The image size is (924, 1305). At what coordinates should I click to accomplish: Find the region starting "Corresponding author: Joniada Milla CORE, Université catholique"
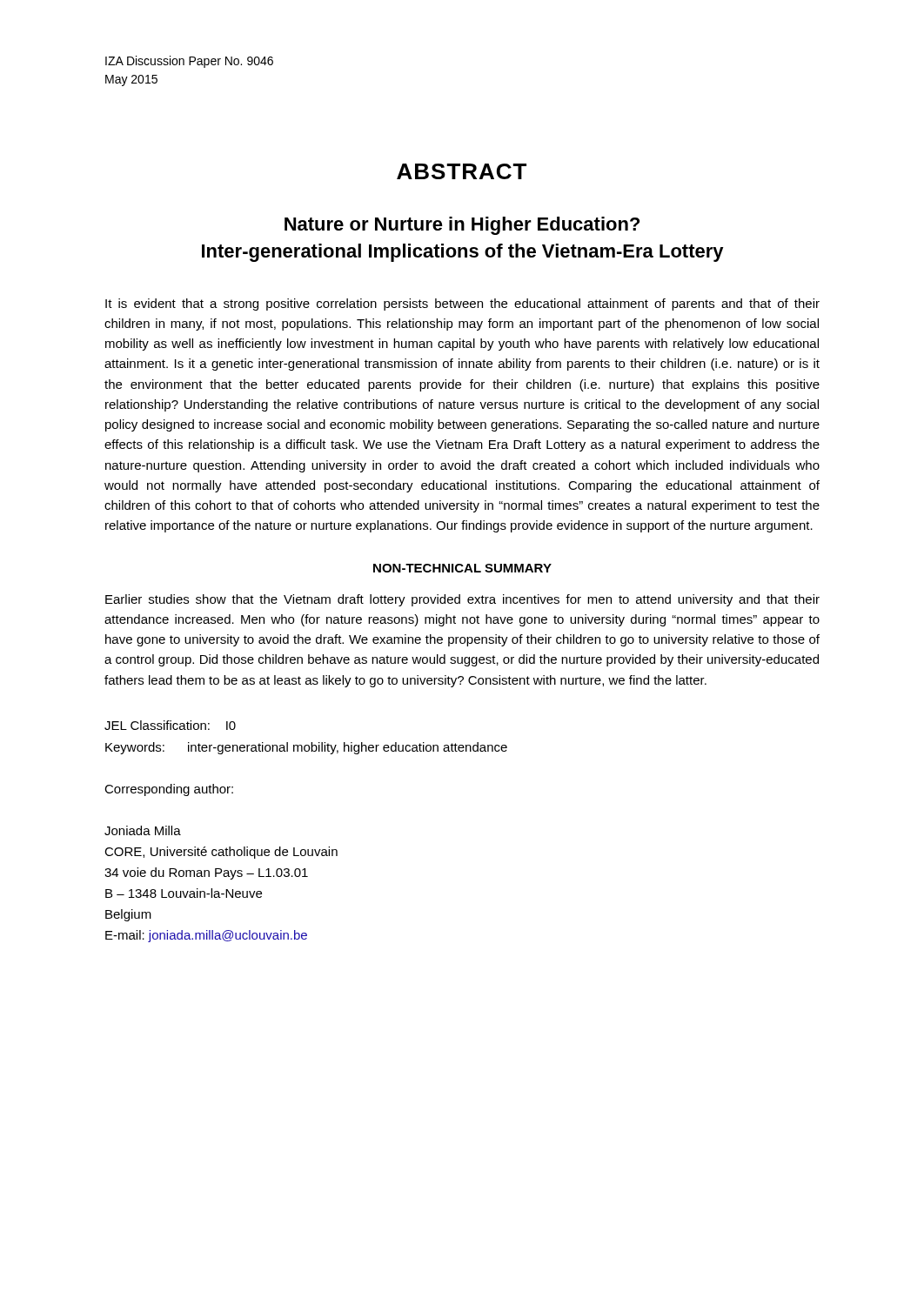(221, 862)
